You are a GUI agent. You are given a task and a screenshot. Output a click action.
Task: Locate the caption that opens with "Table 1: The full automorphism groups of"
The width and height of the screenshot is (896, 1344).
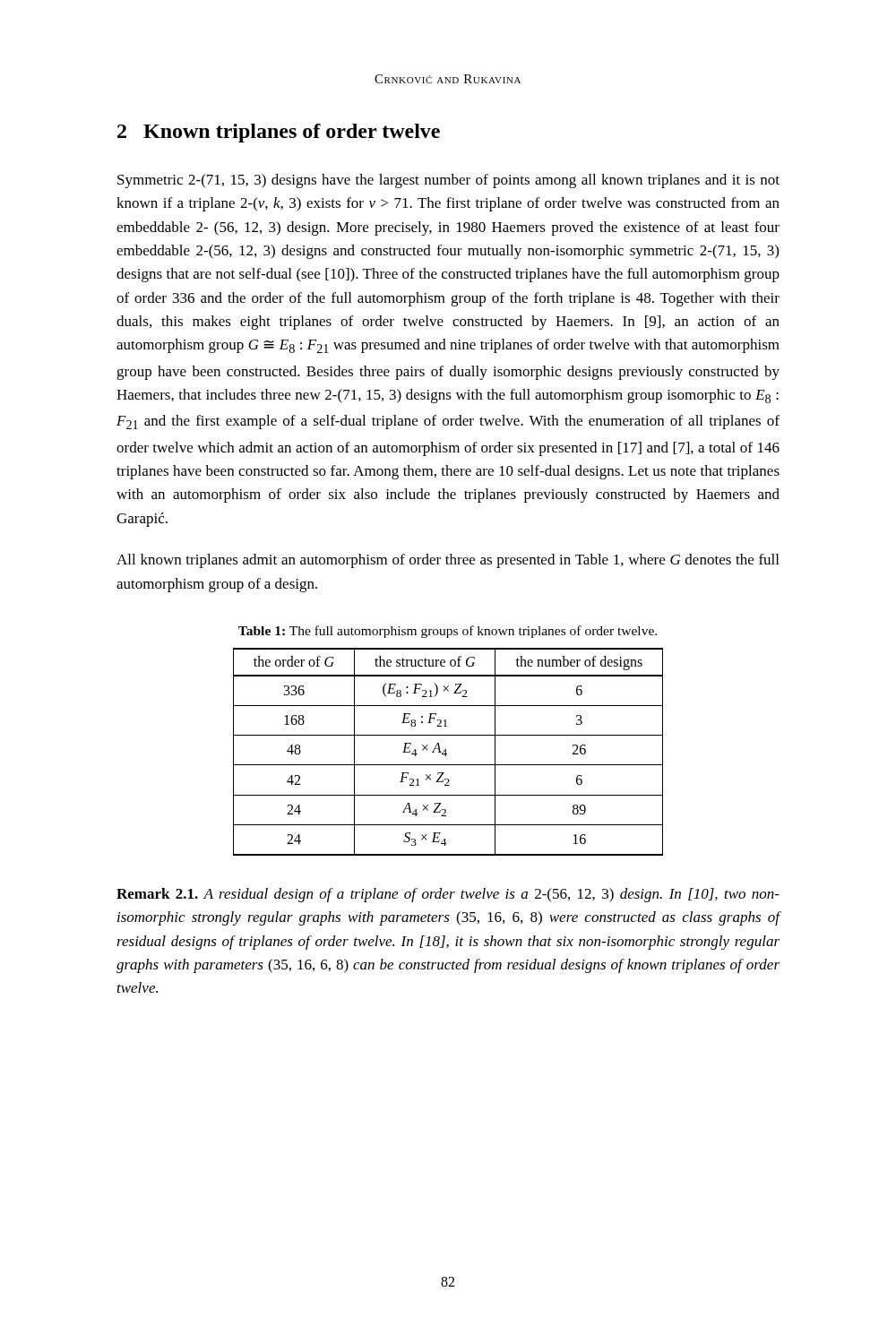[448, 630]
